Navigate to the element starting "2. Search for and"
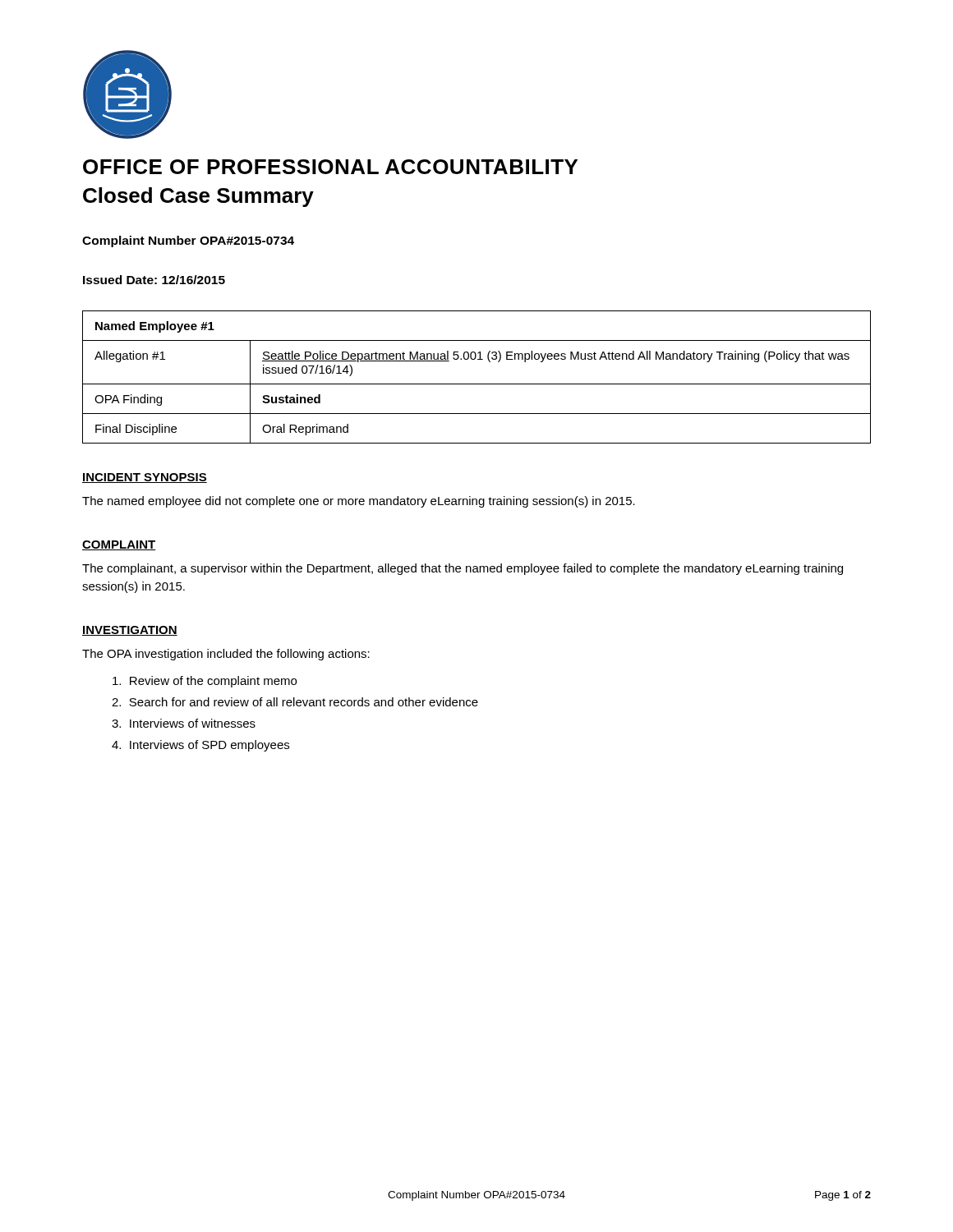953x1232 pixels. click(x=295, y=702)
